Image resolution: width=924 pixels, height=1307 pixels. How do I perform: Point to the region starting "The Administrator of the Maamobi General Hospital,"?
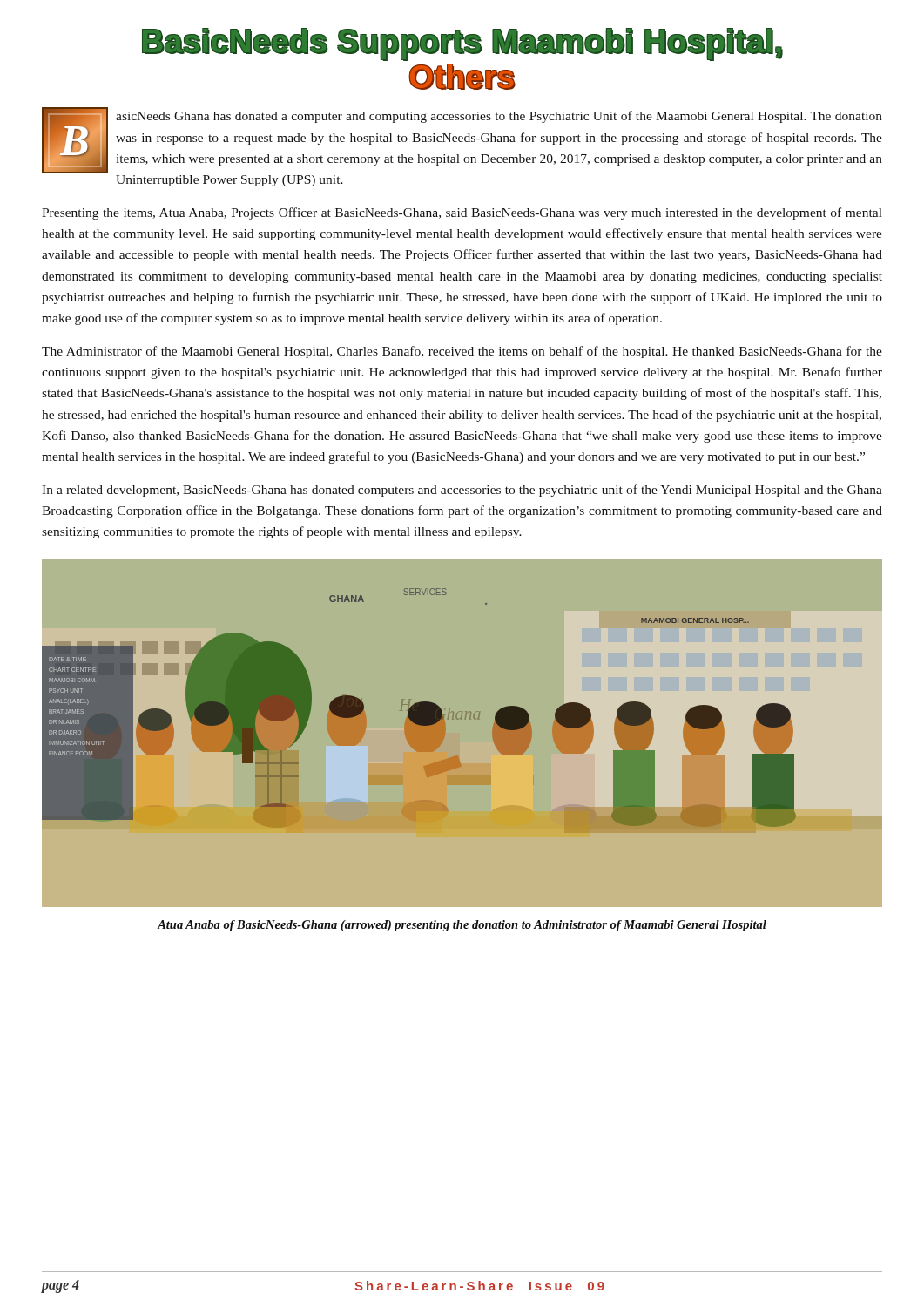coord(462,403)
